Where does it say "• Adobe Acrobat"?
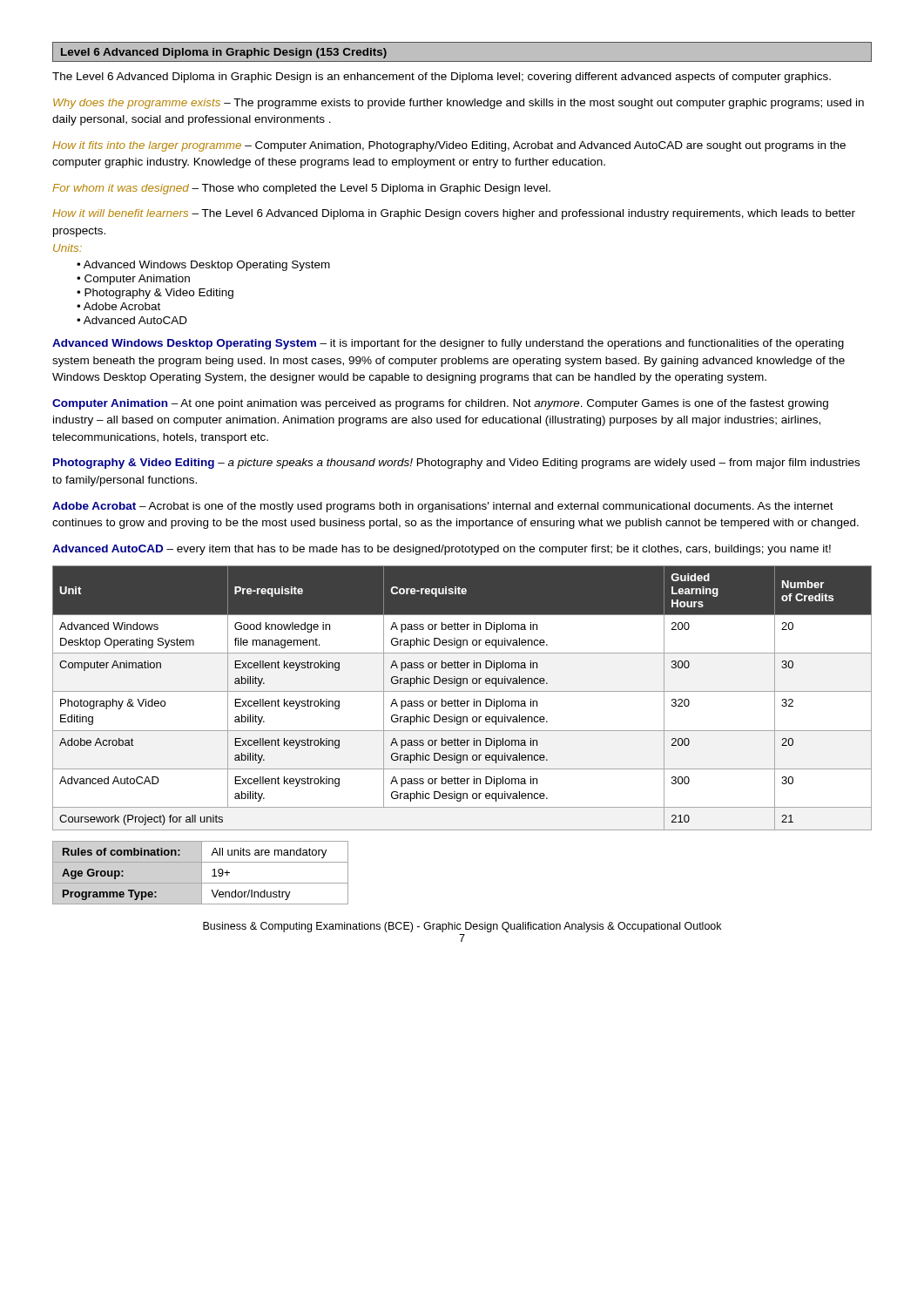 click(x=119, y=306)
